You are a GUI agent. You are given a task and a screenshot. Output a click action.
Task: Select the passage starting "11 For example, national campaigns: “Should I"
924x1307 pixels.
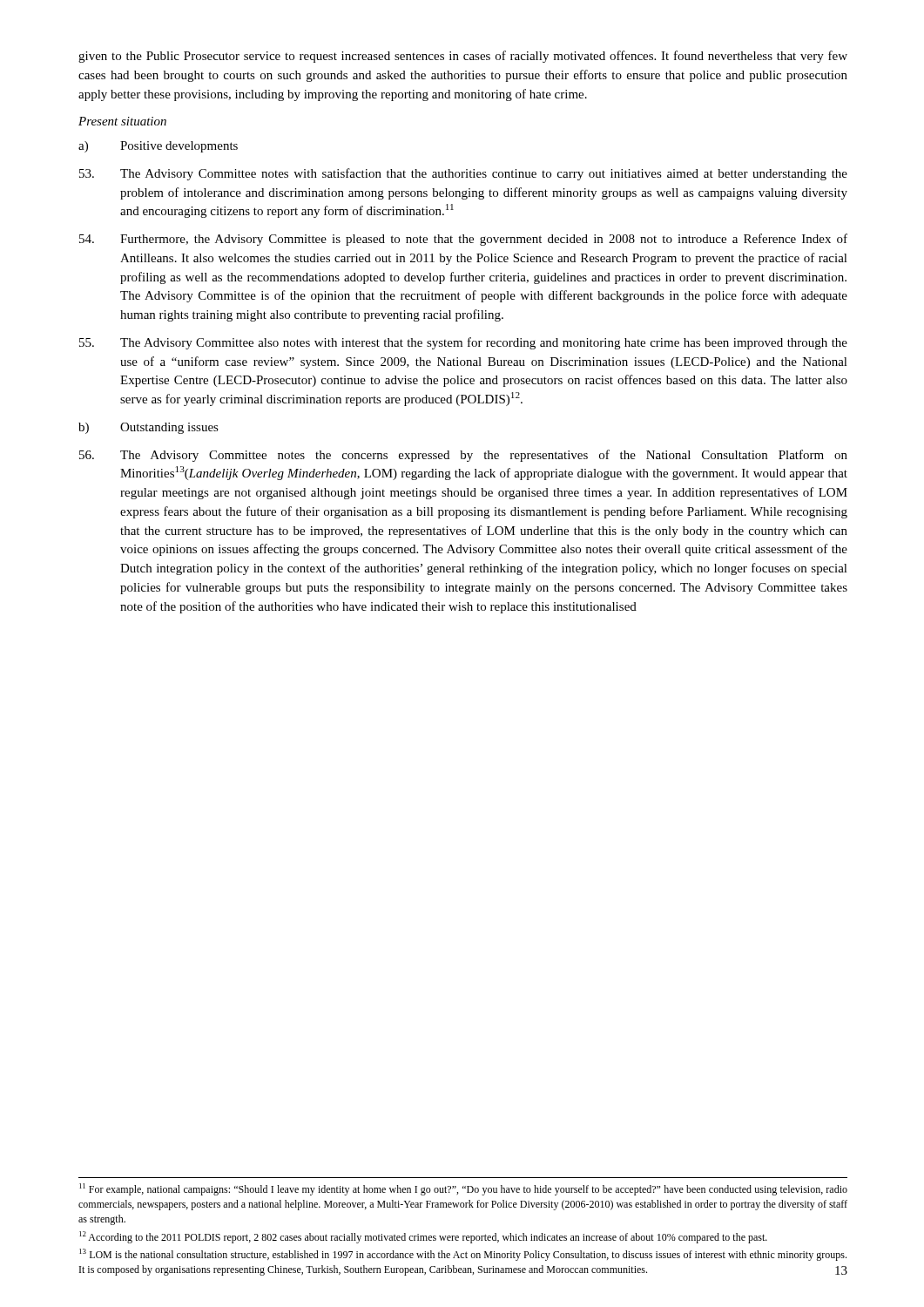tap(463, 1205)
